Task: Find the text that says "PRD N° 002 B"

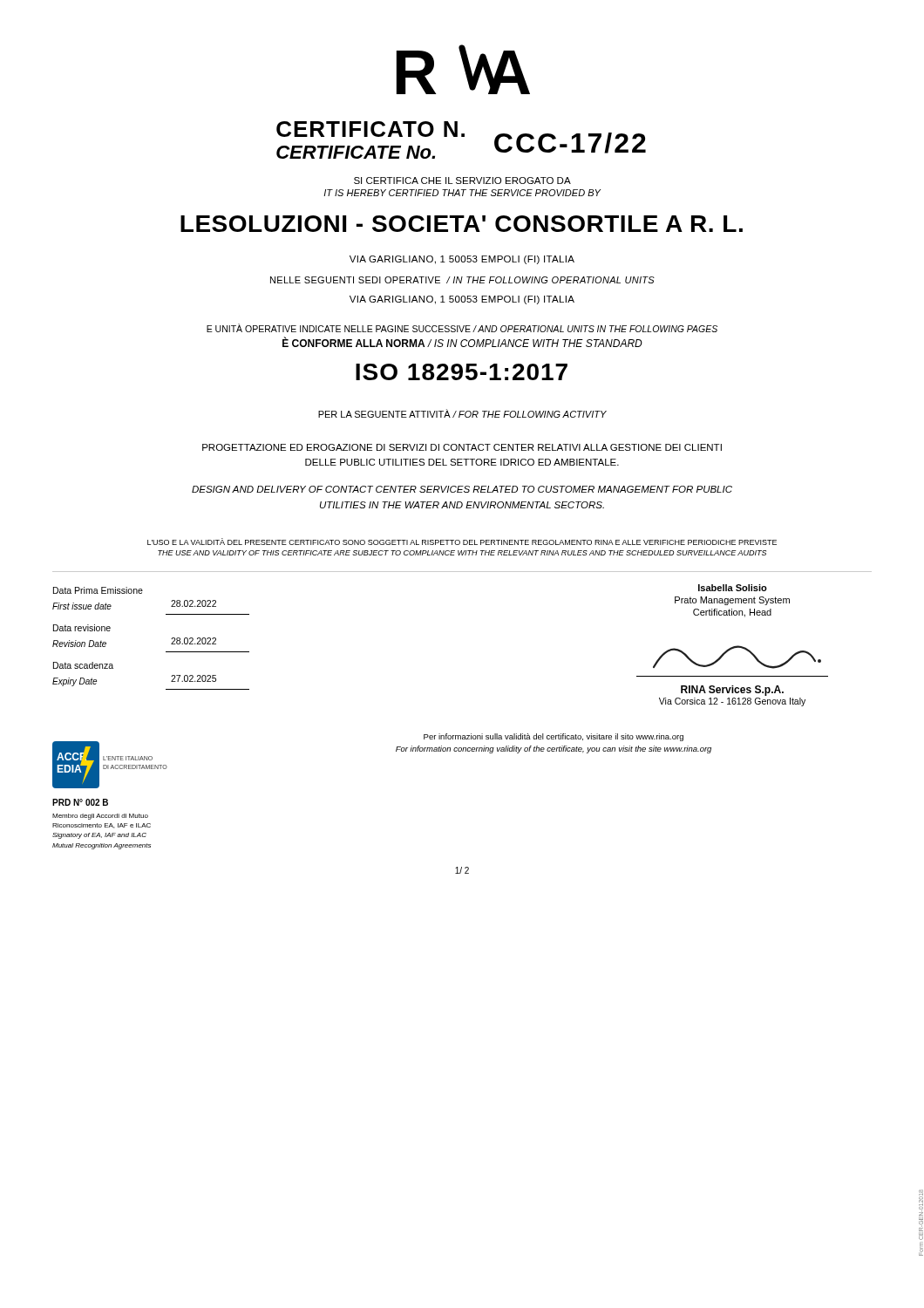Action: (x=80, y=803)
